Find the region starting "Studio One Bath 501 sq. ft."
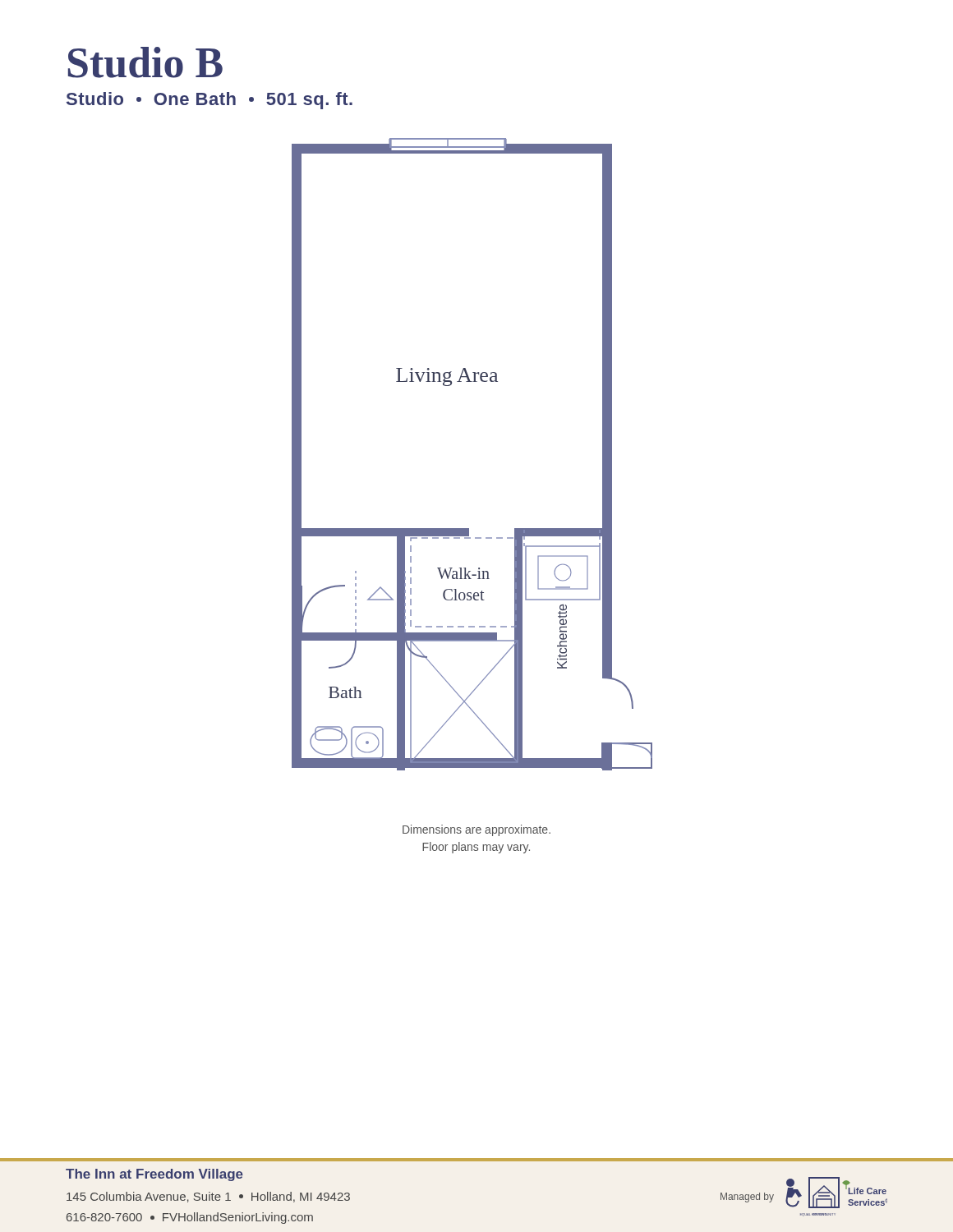The image size is (953, 1232). tap(210, 99)
